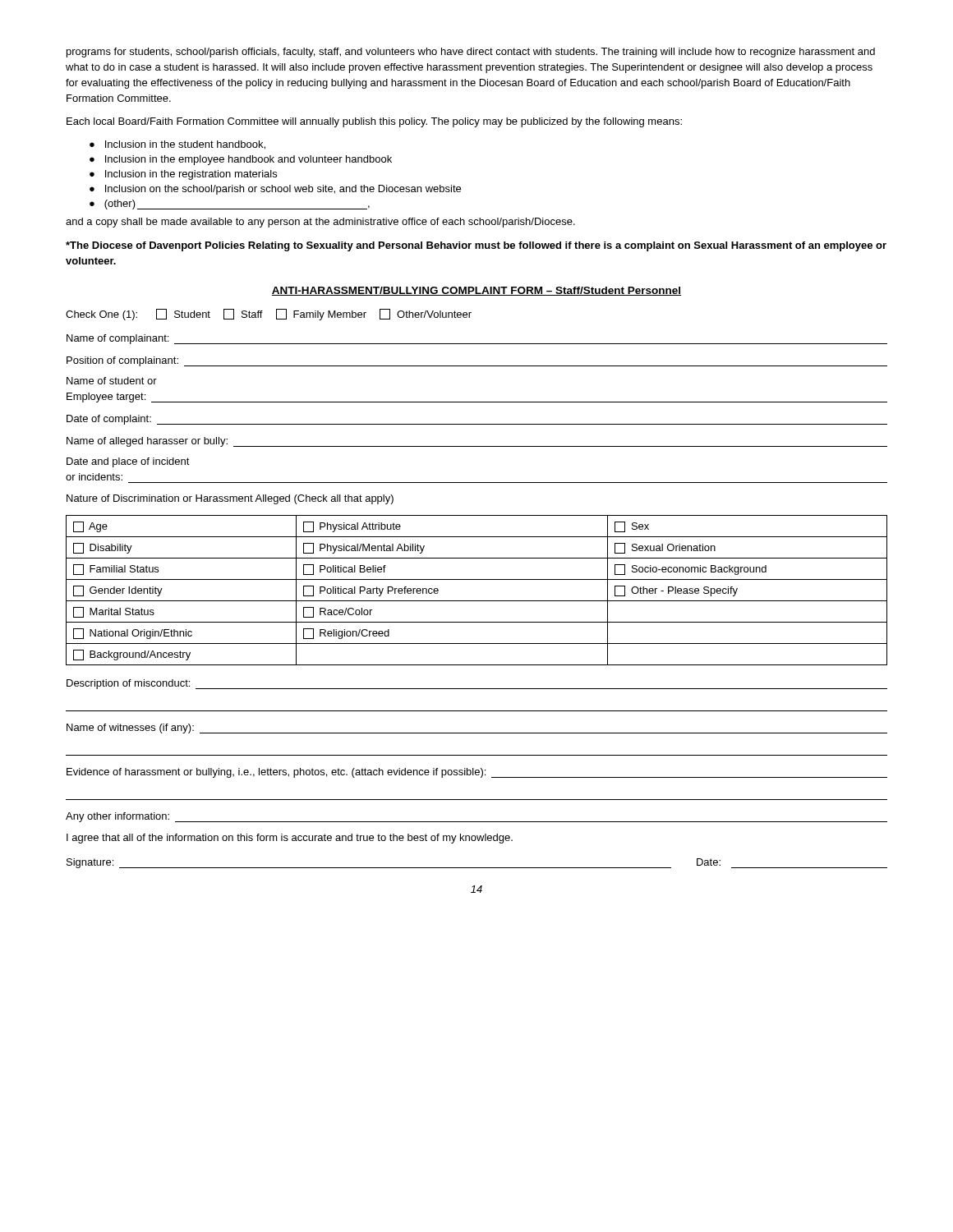
Task: Click on the region starting "Description of misconduct:"
Action: coord(476,693)
